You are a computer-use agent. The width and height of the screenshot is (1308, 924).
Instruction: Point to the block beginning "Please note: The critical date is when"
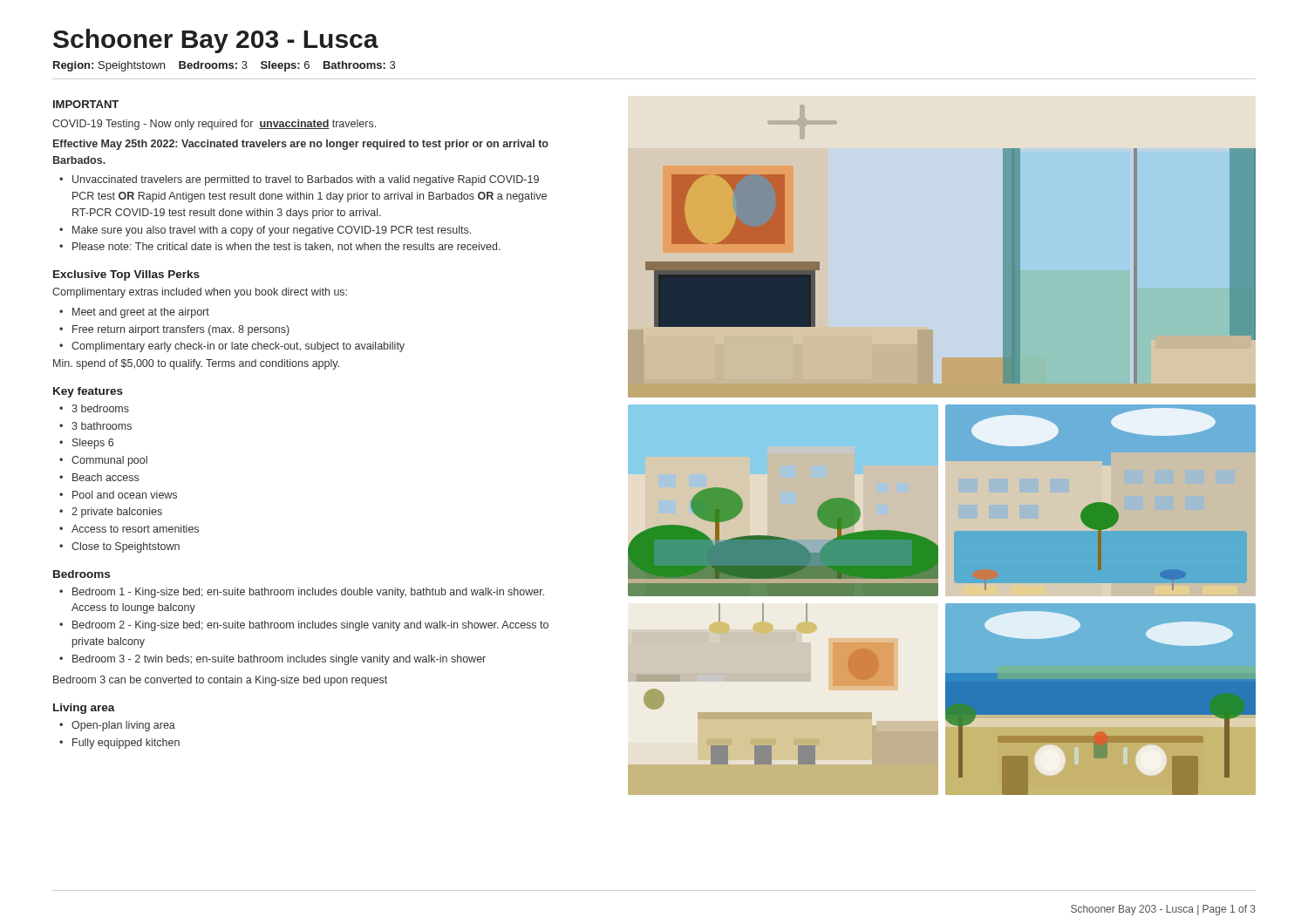(x=286, y=247)
